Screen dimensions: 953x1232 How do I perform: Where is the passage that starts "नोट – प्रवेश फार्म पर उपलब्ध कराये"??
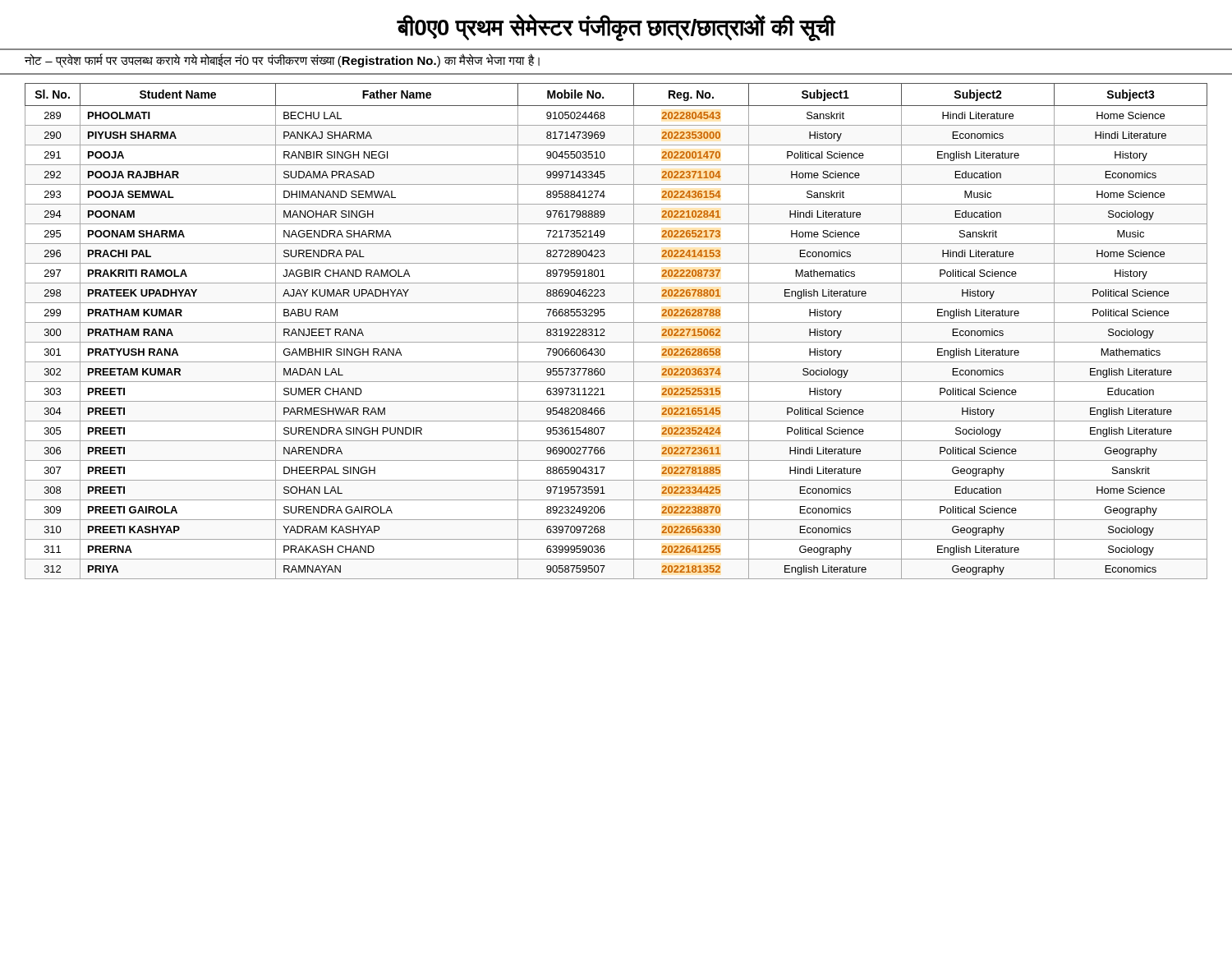click(x=283, y=60)
